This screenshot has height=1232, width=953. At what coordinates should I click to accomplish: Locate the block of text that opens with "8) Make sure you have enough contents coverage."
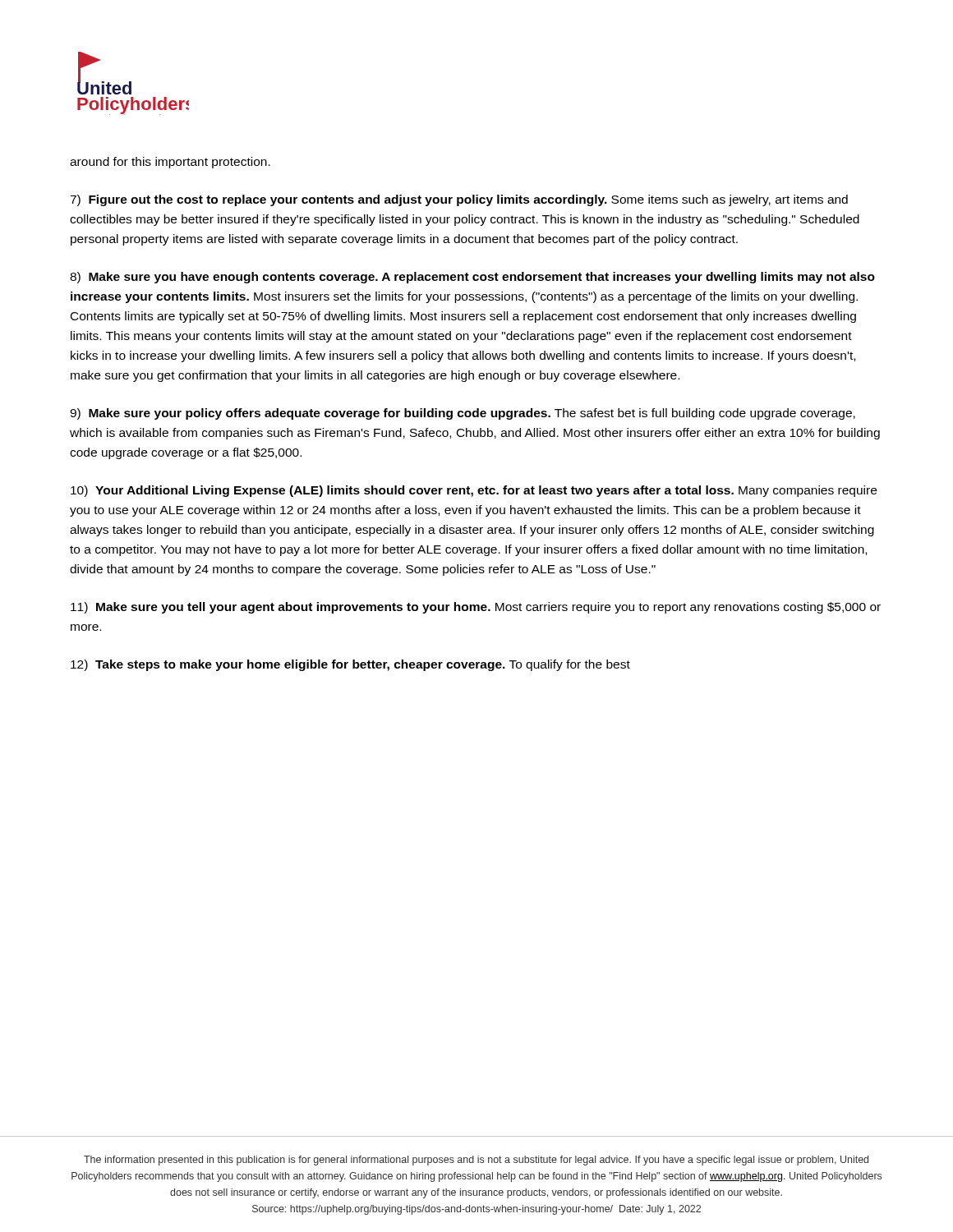(472, 326)
